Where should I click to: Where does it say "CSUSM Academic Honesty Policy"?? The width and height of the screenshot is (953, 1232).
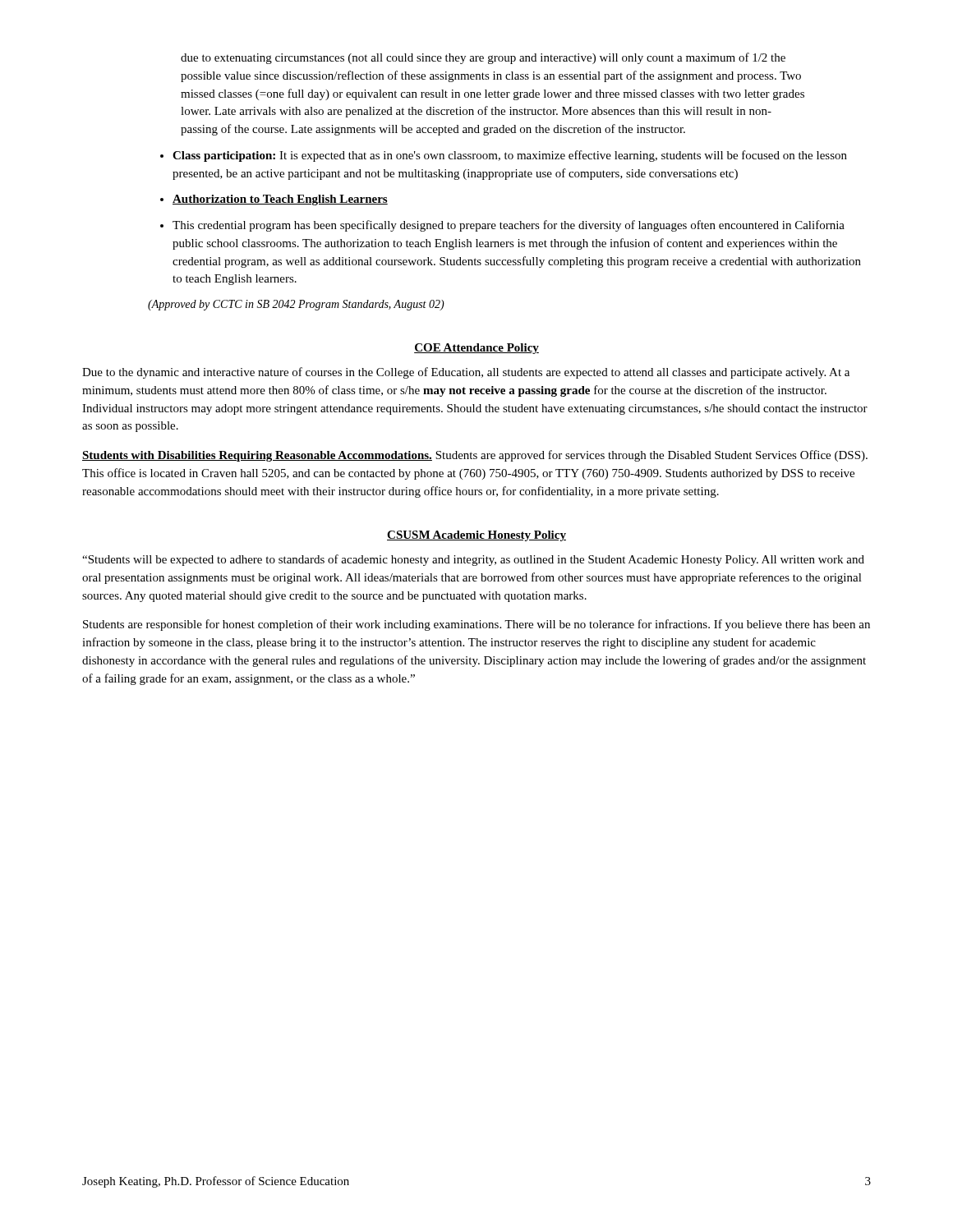pyautogui.click(x=476, y=535)
